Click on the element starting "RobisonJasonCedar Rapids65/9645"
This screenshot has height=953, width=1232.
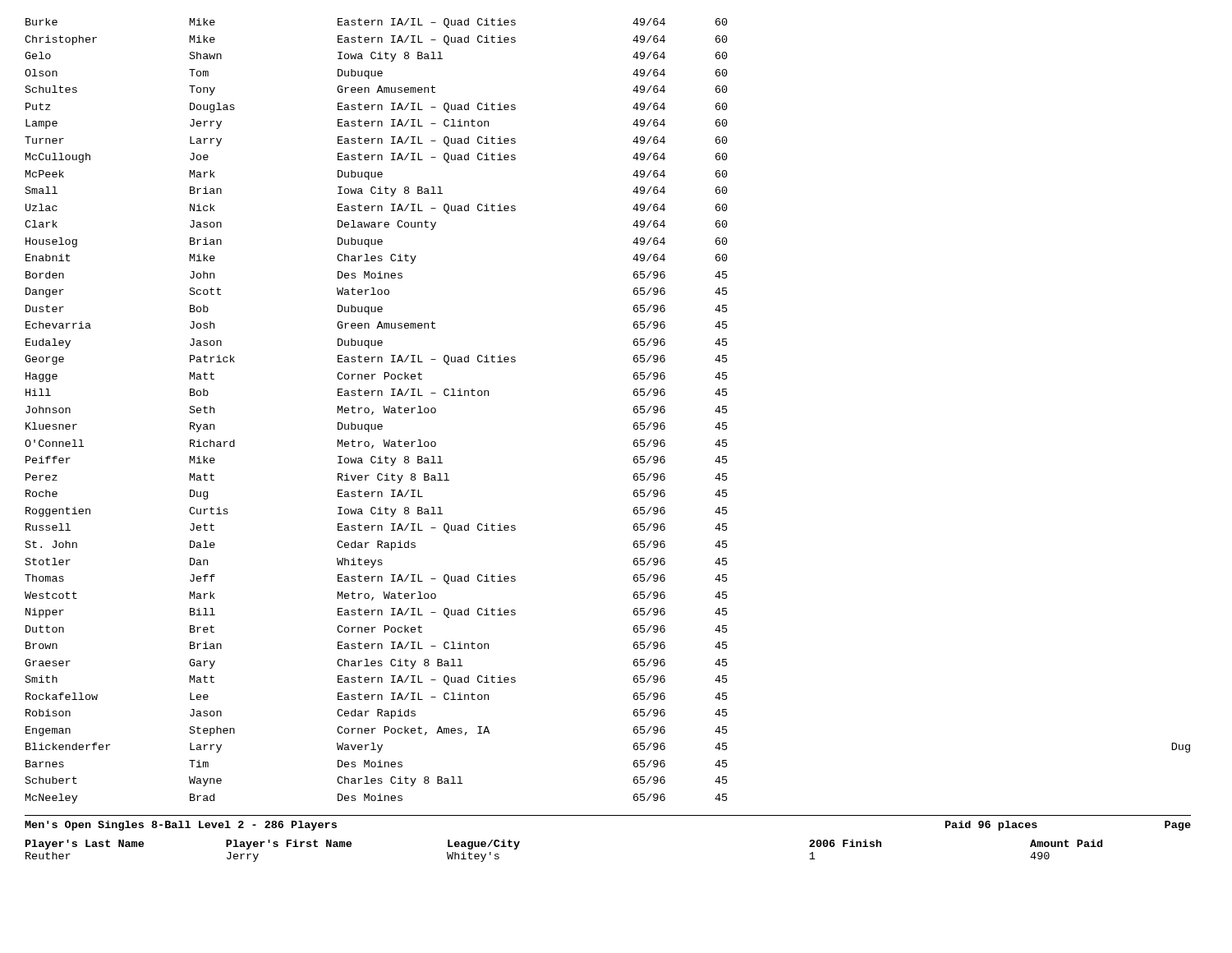click(402, 714)
